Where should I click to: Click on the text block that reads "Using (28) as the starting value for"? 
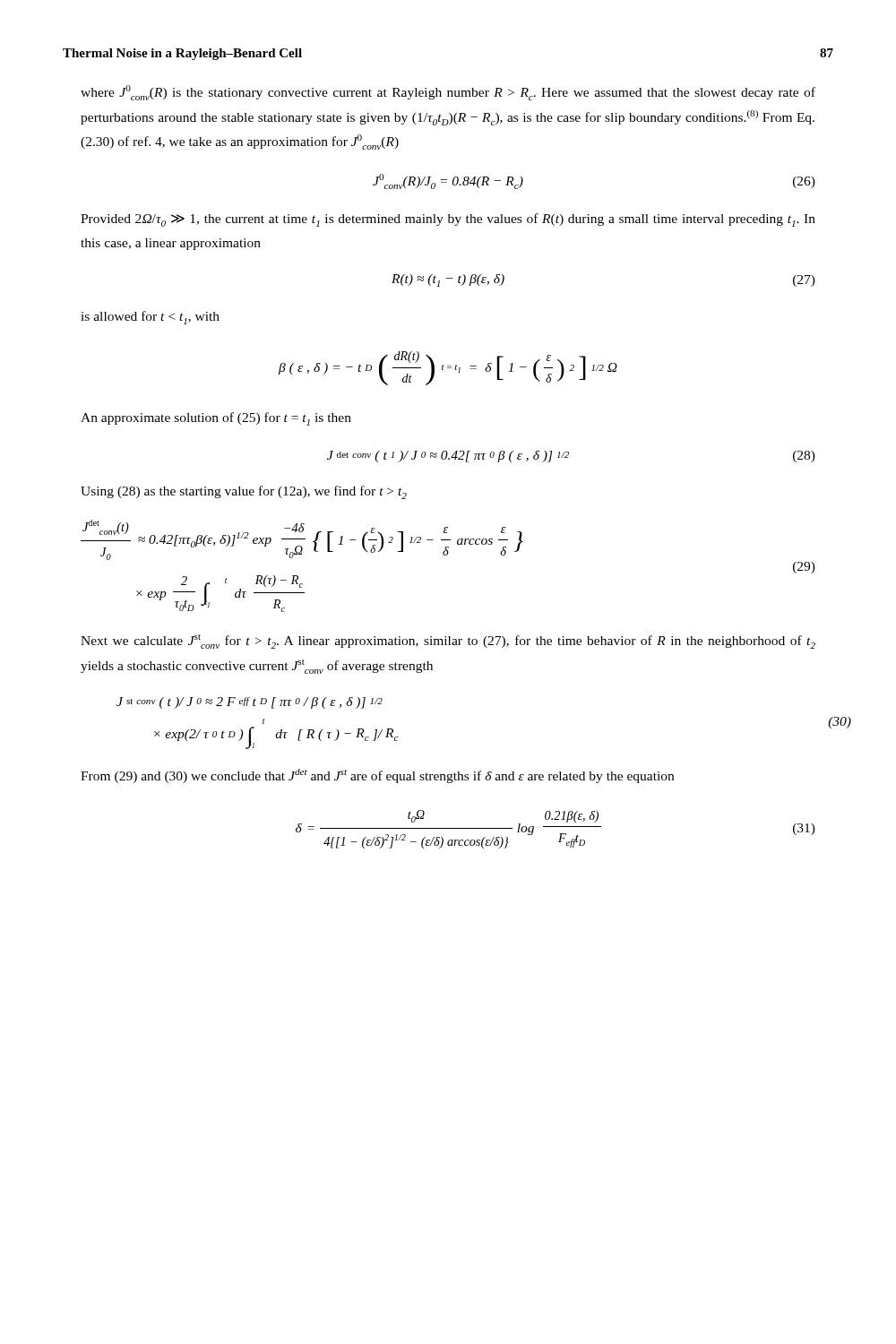click(x=244, y=492)
